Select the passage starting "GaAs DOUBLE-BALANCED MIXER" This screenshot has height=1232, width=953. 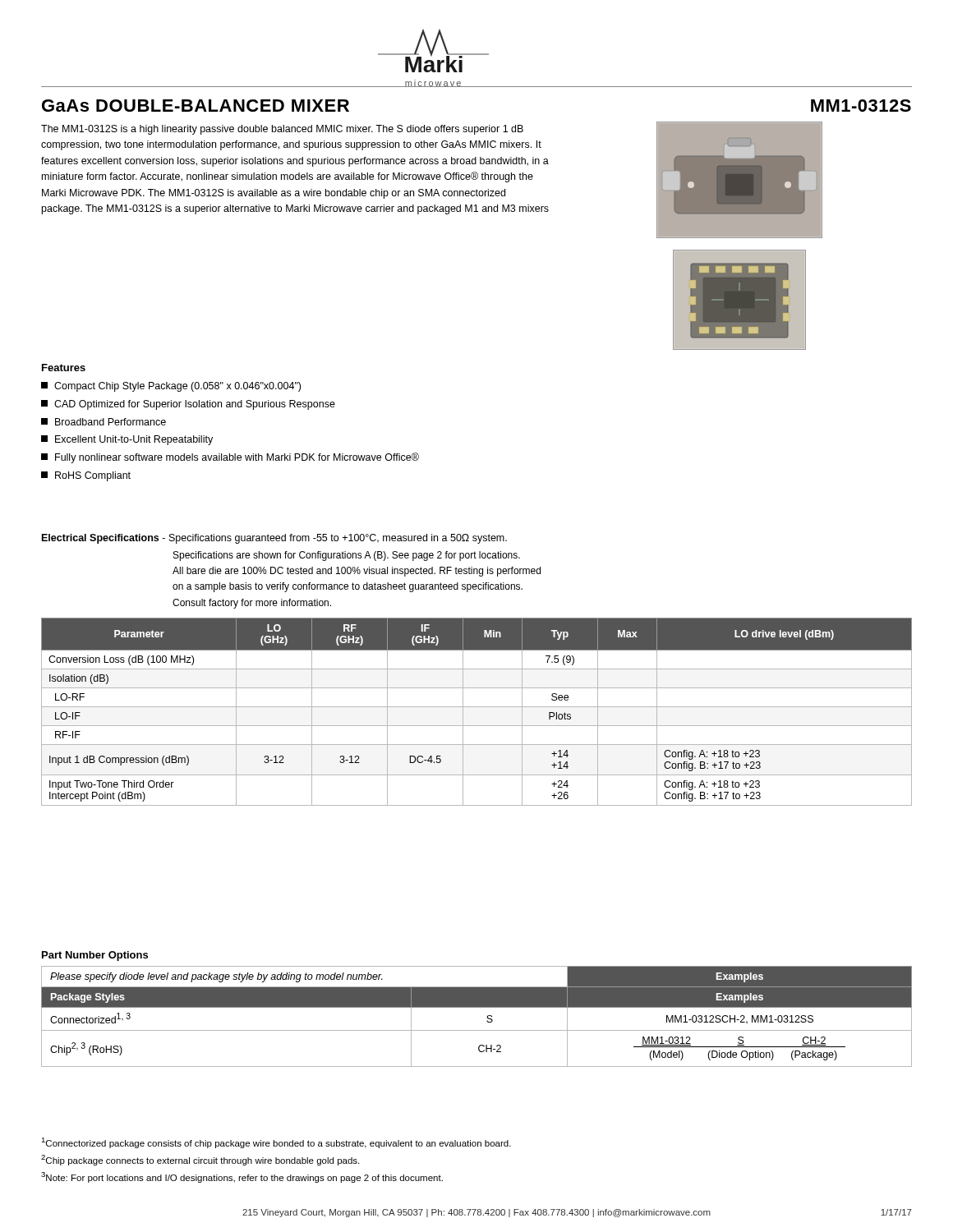tap(196, 106)
